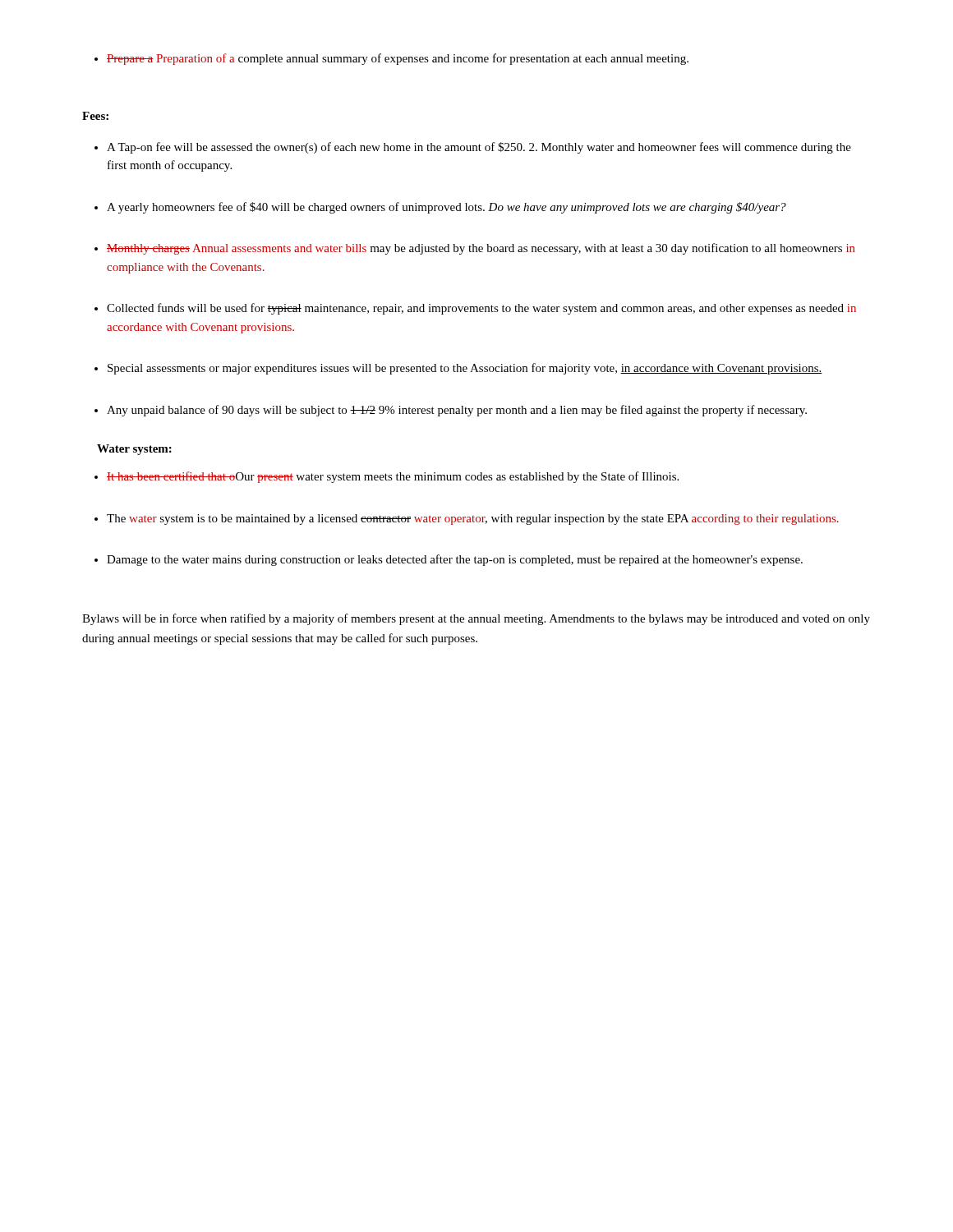Locate the list item containing "A Tap-on fee will"

pyautogui.click(x=489, y=156)
